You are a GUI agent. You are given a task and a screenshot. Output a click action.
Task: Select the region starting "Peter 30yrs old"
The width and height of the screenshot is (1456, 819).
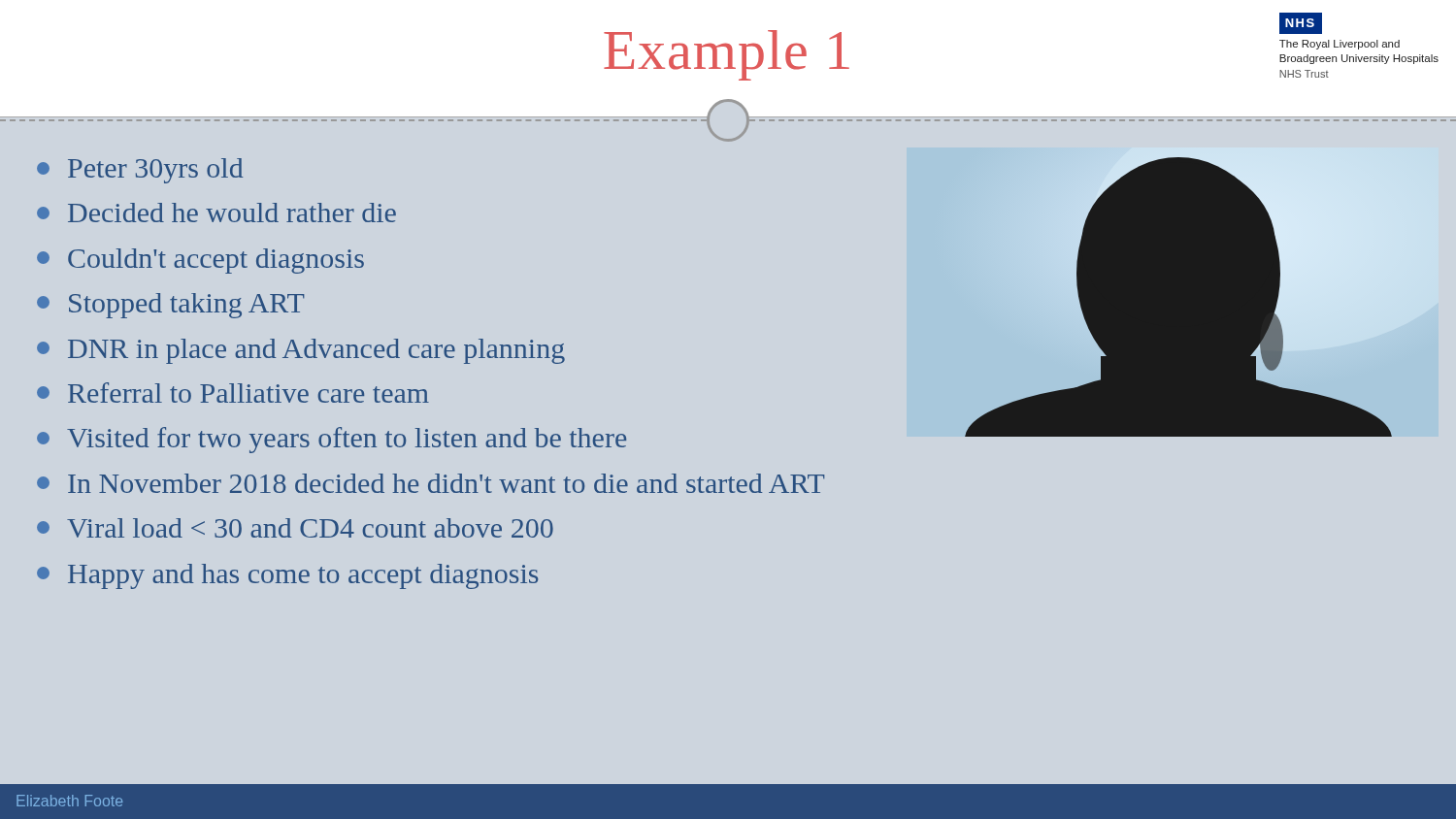pyautogui.click(x=140, y=167)
